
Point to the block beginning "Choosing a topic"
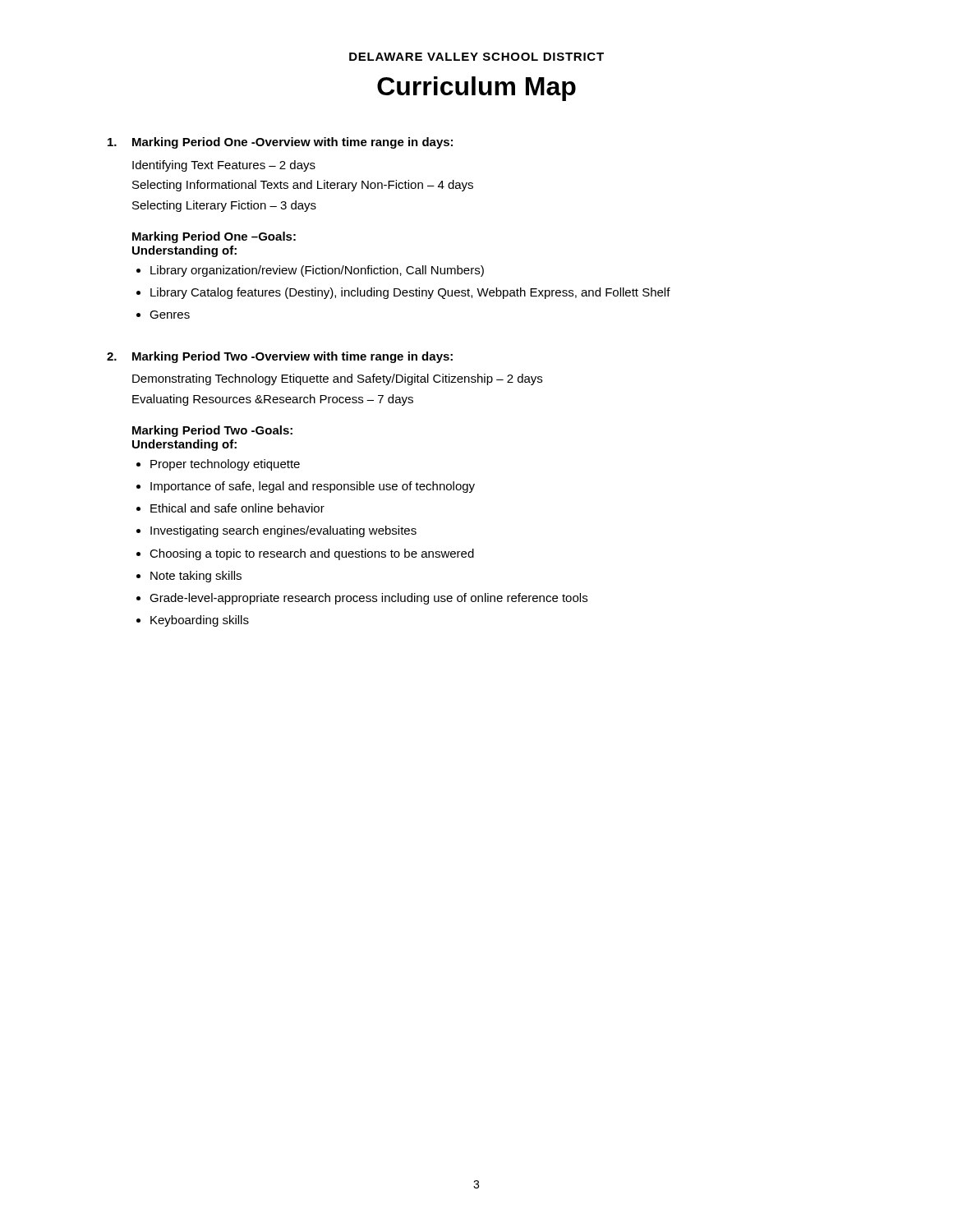click(312, 554)
